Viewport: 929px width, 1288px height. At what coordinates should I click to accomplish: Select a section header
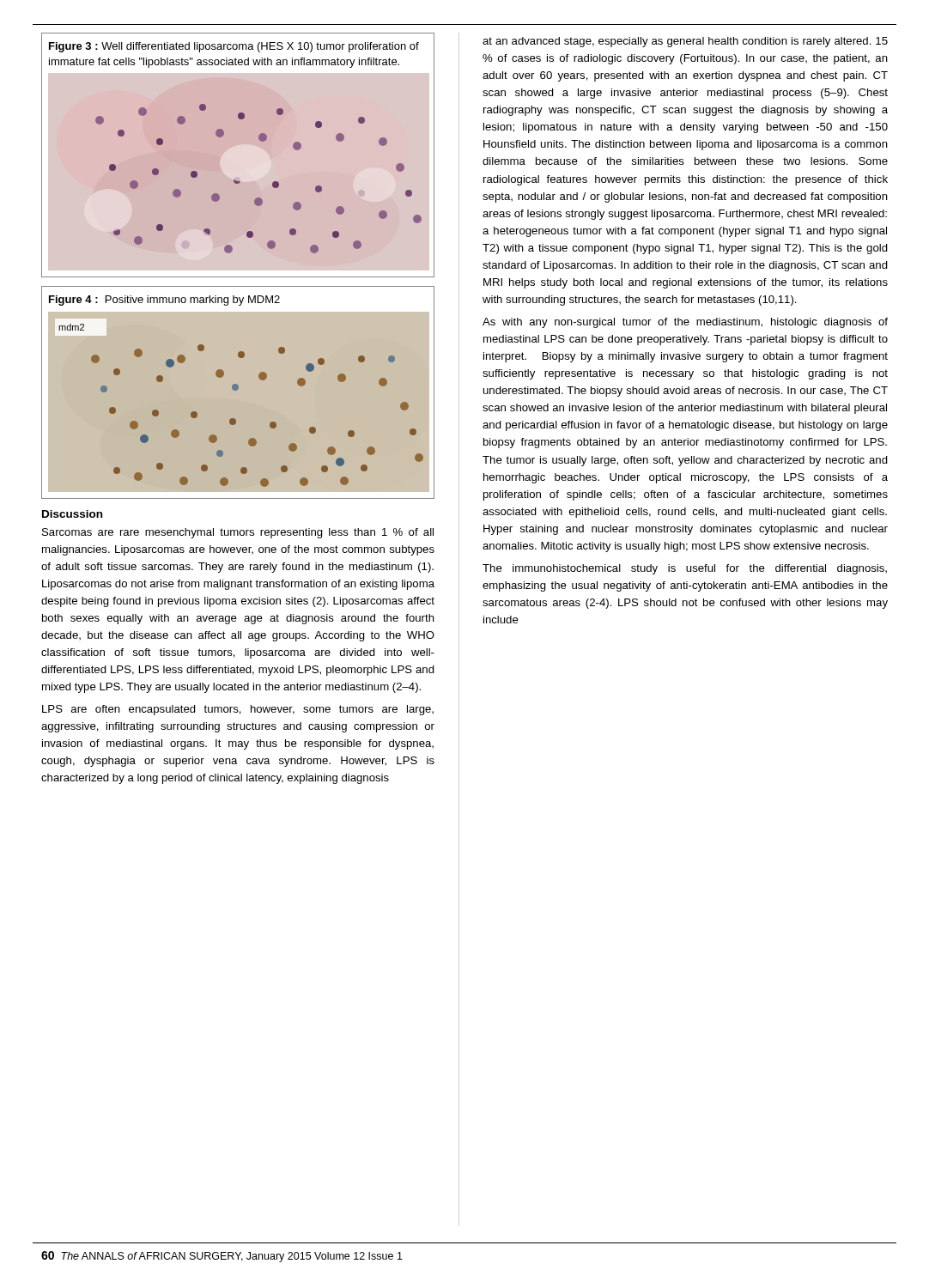click(x=72, y=514)
